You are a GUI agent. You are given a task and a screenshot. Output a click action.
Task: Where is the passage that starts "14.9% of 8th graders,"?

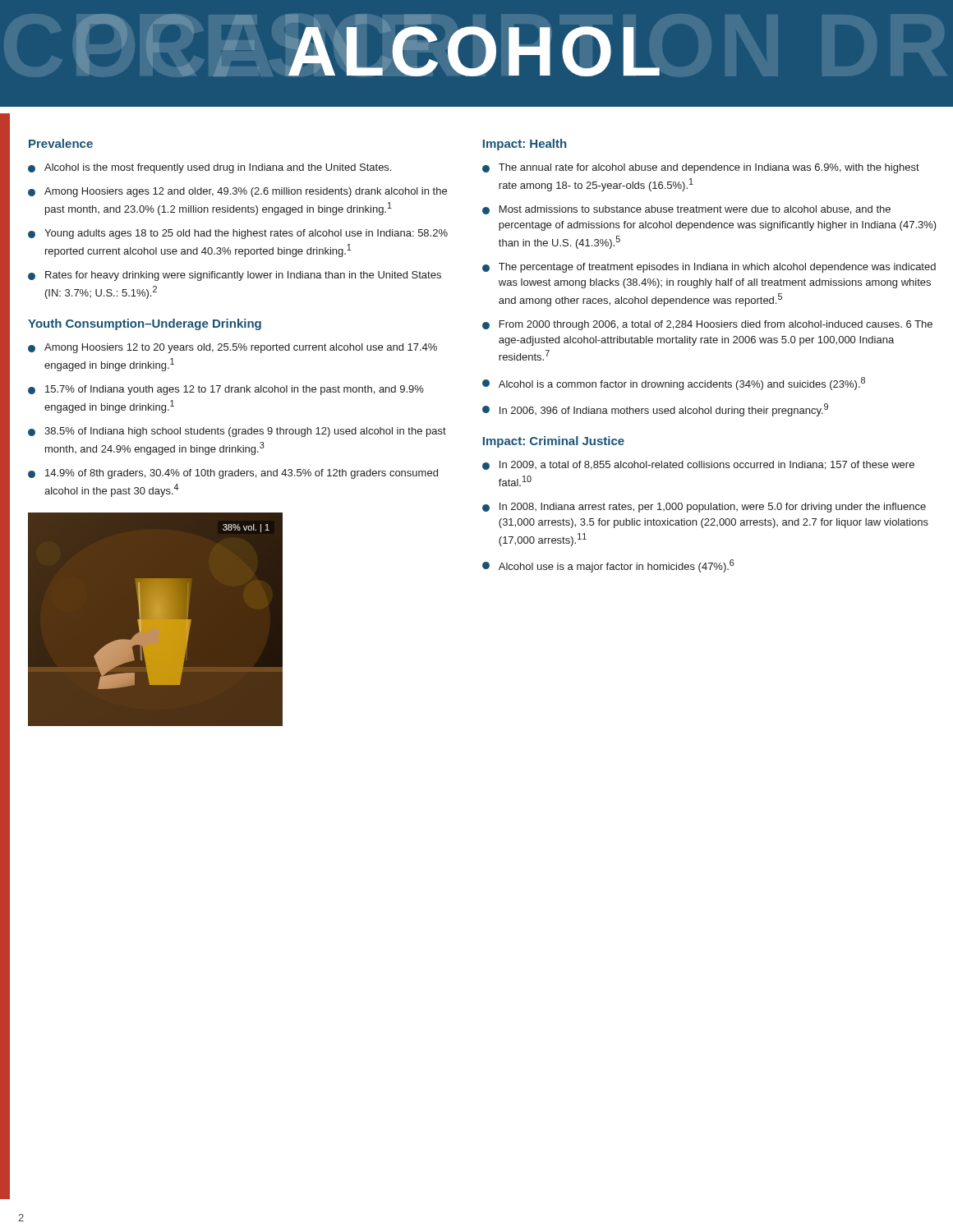tap(241, 482)
